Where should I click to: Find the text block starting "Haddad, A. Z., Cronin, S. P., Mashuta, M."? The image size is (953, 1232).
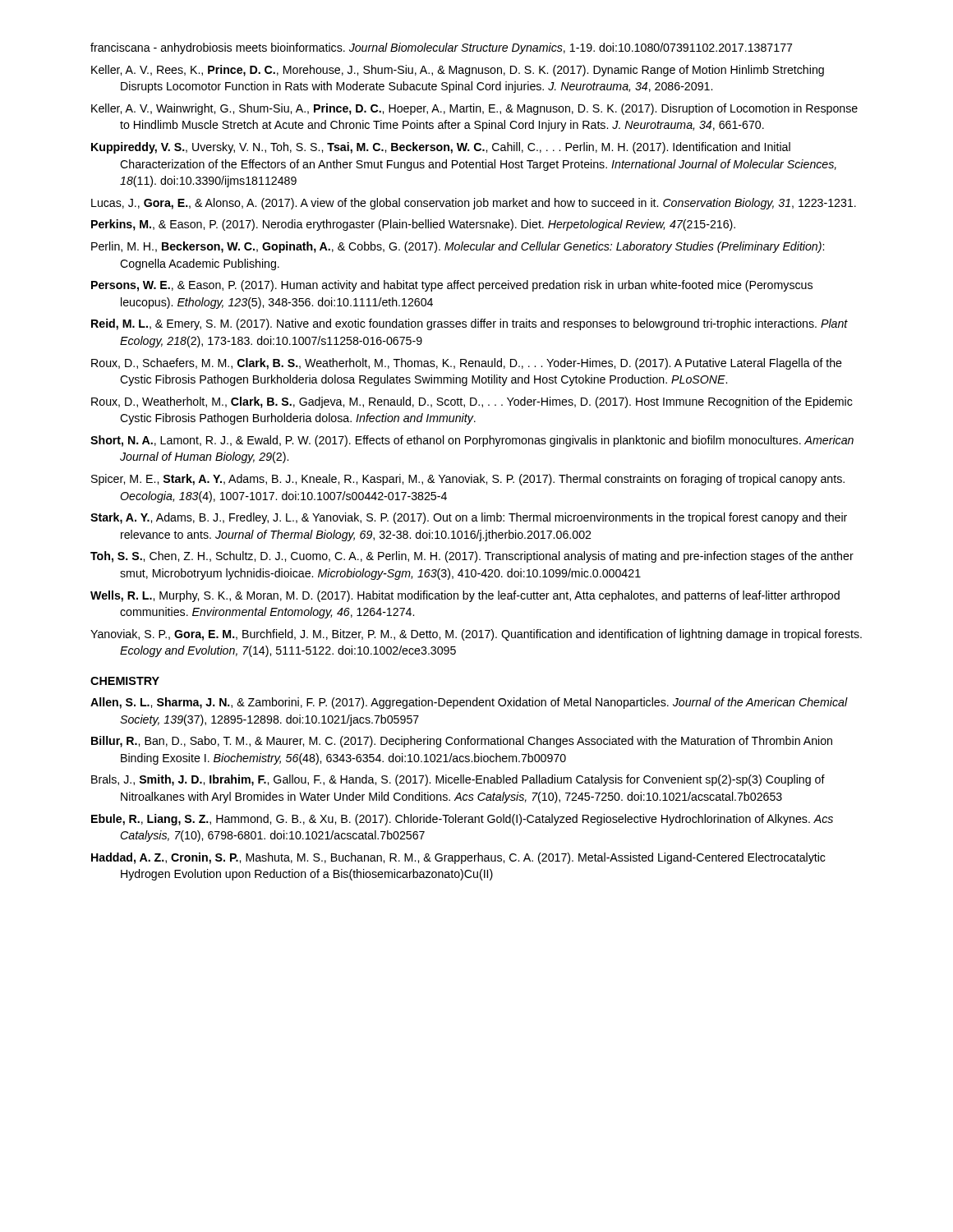pos(458,866)
